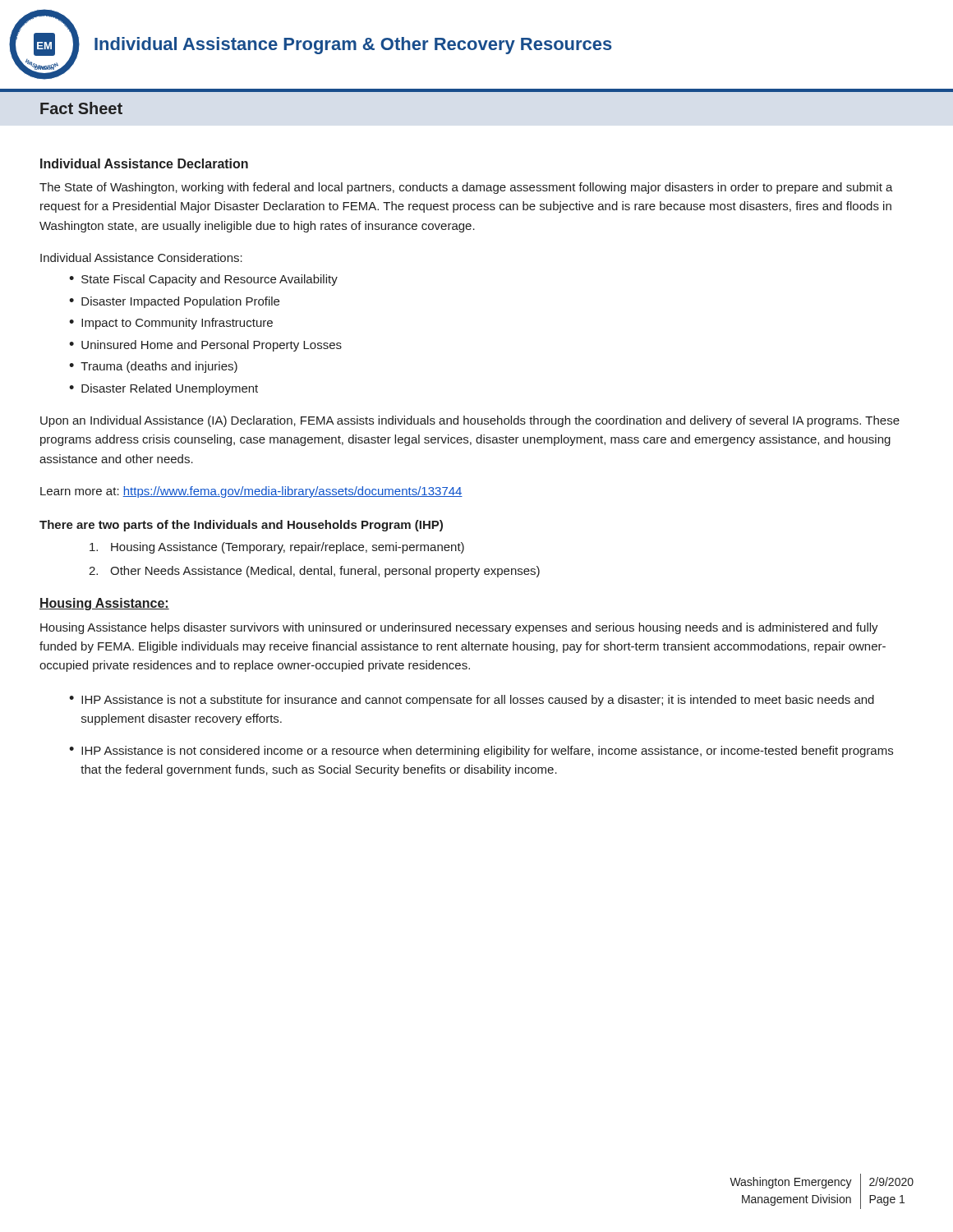Find the list item that says "• Disaster Impacted Population Profile"
The image size is (953, 1232).
point(175,301)
